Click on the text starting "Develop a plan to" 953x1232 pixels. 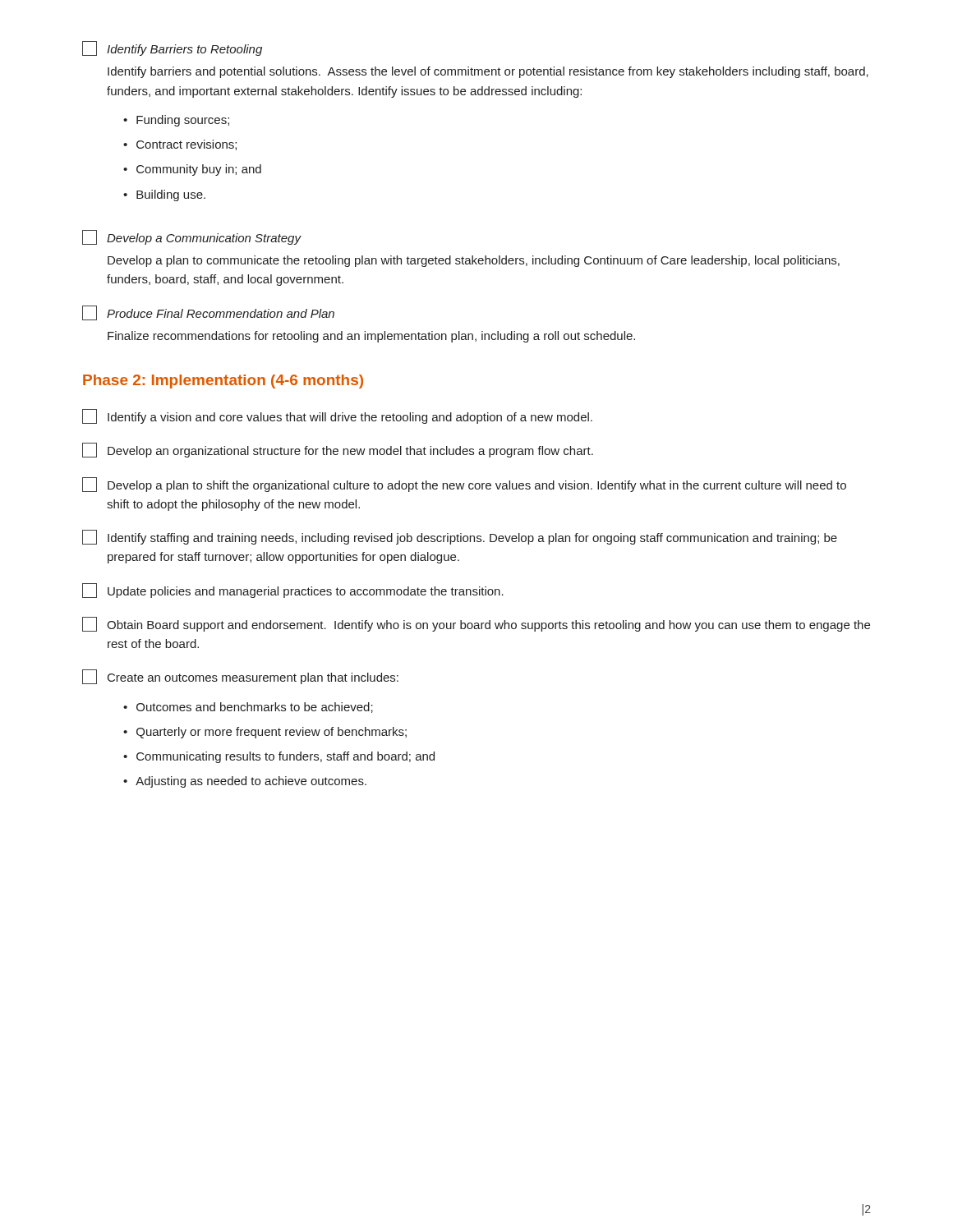click(x=476, y=494)
